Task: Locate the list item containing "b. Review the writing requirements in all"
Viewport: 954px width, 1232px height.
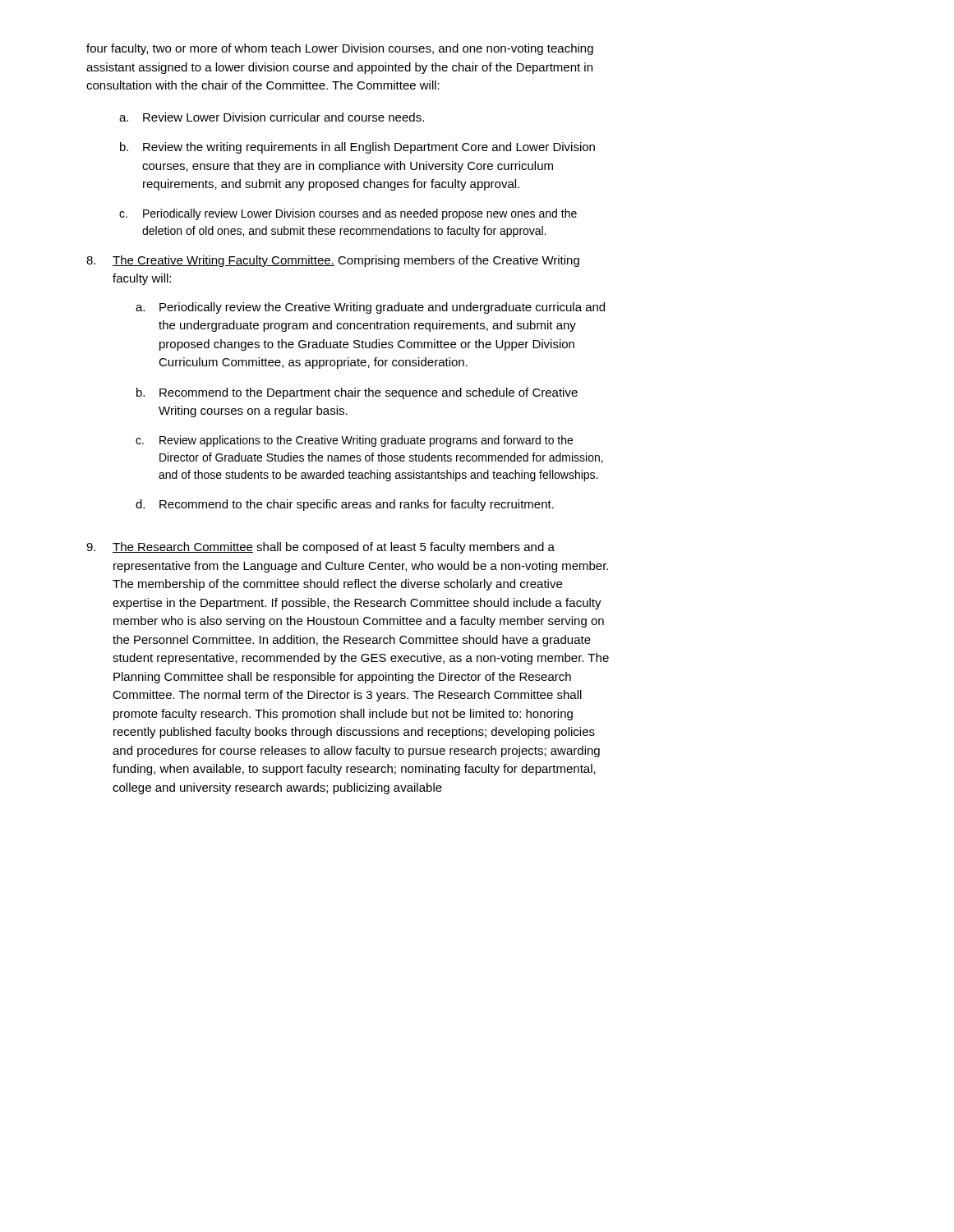Action: point(366,166)
